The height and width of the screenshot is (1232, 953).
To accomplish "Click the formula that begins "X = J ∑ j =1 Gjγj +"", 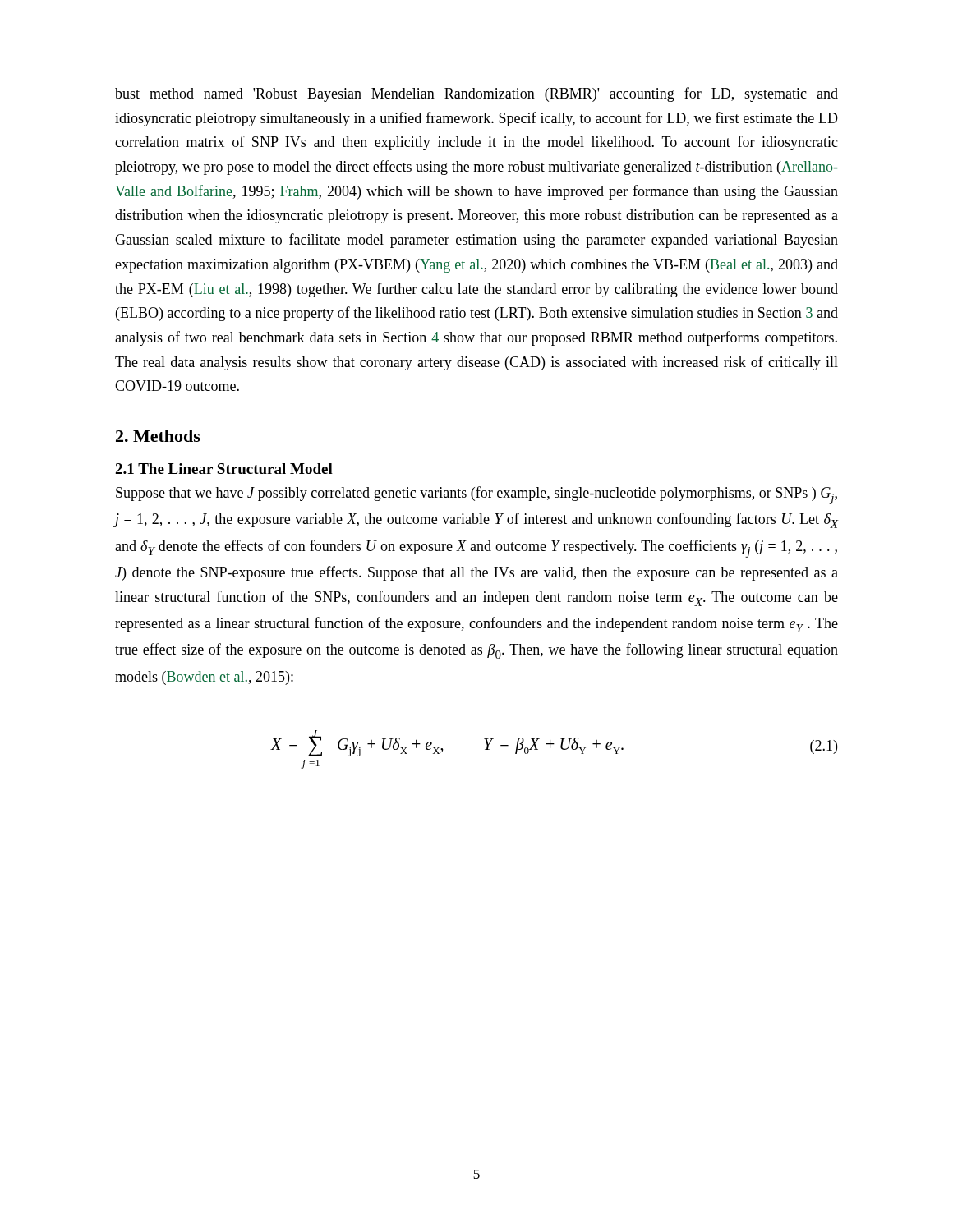I will pyautogui.click(x=476, y=746).
